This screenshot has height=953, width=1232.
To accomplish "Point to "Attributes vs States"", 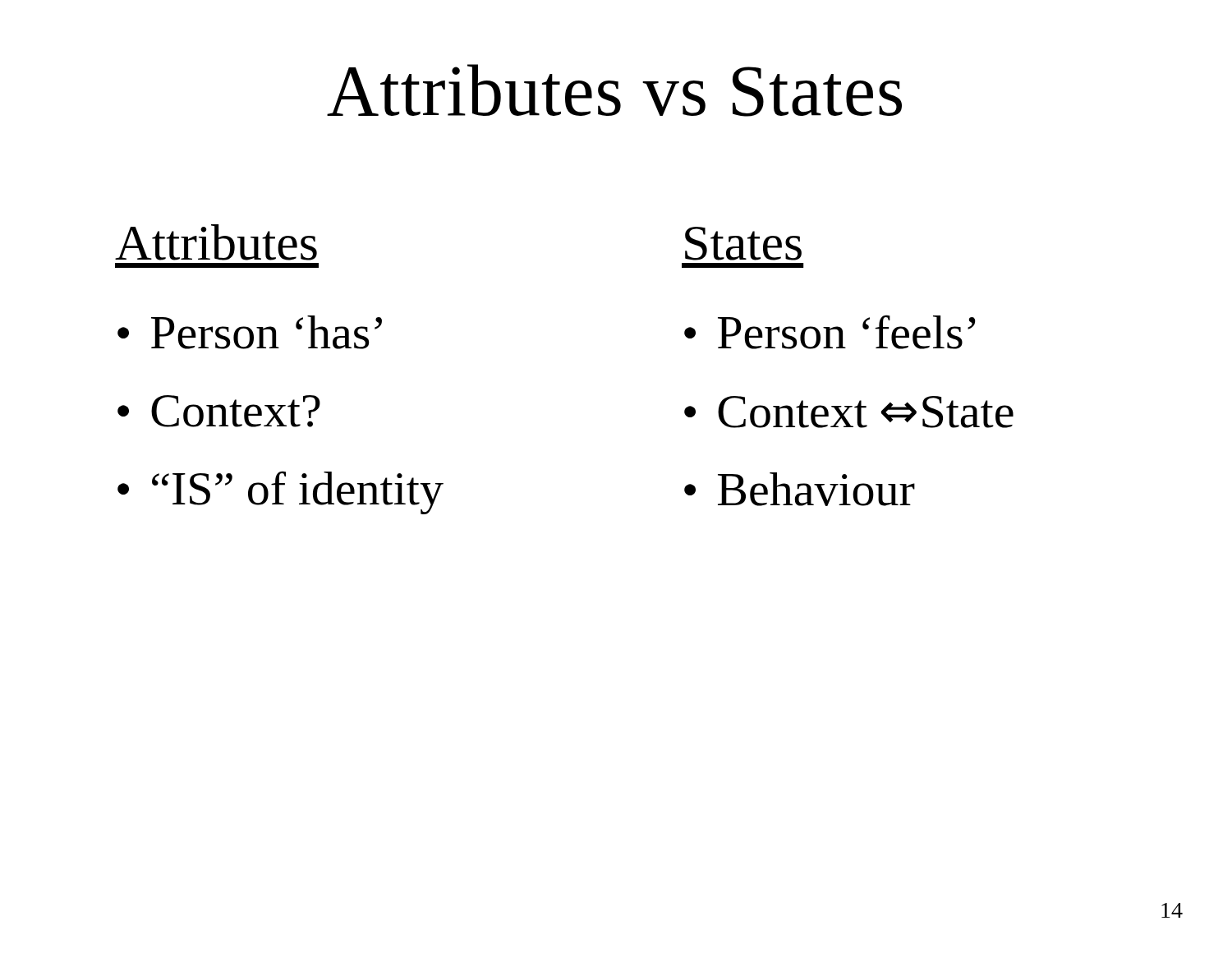I will tap(616, 91).
